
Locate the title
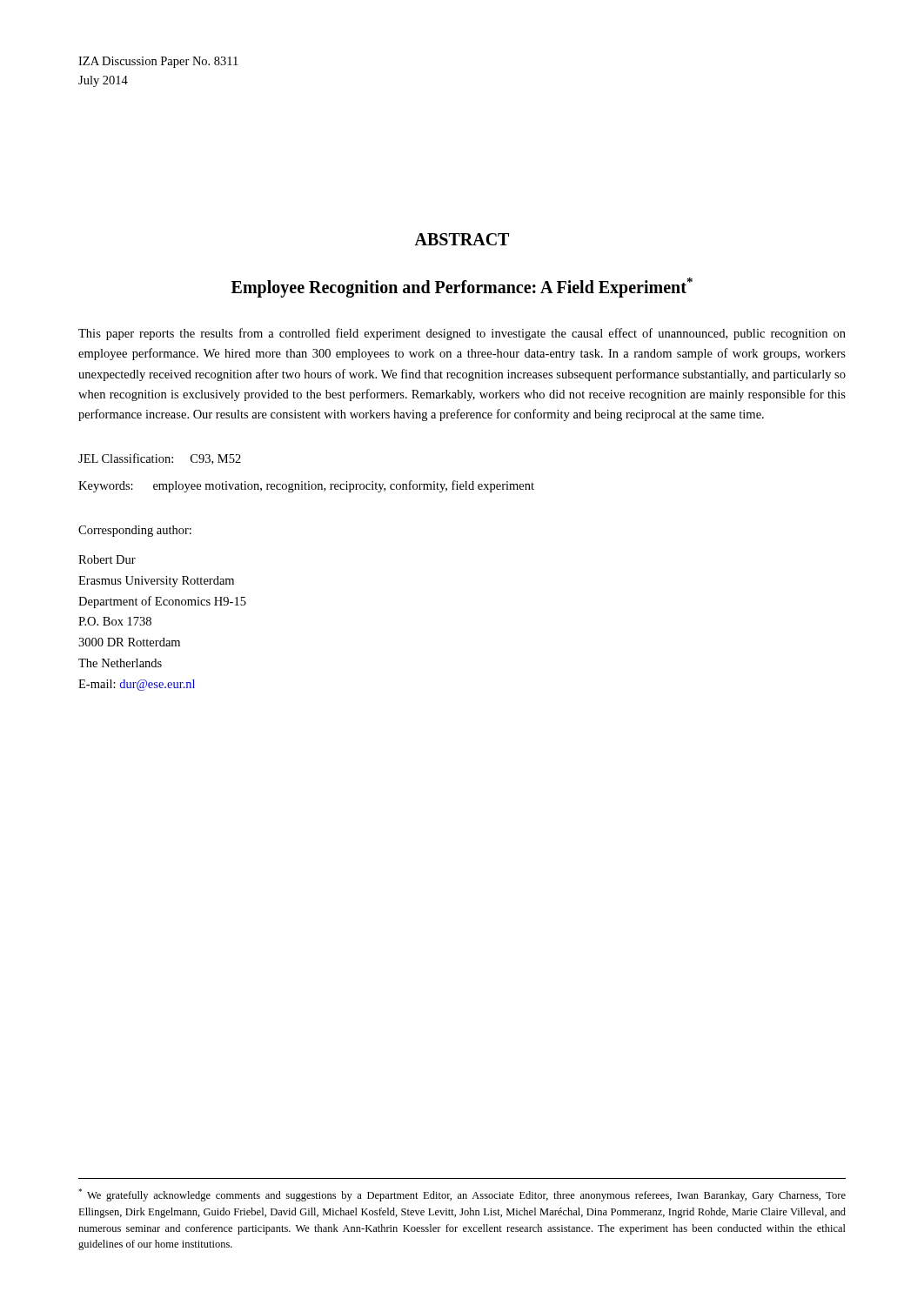point(462,239)
